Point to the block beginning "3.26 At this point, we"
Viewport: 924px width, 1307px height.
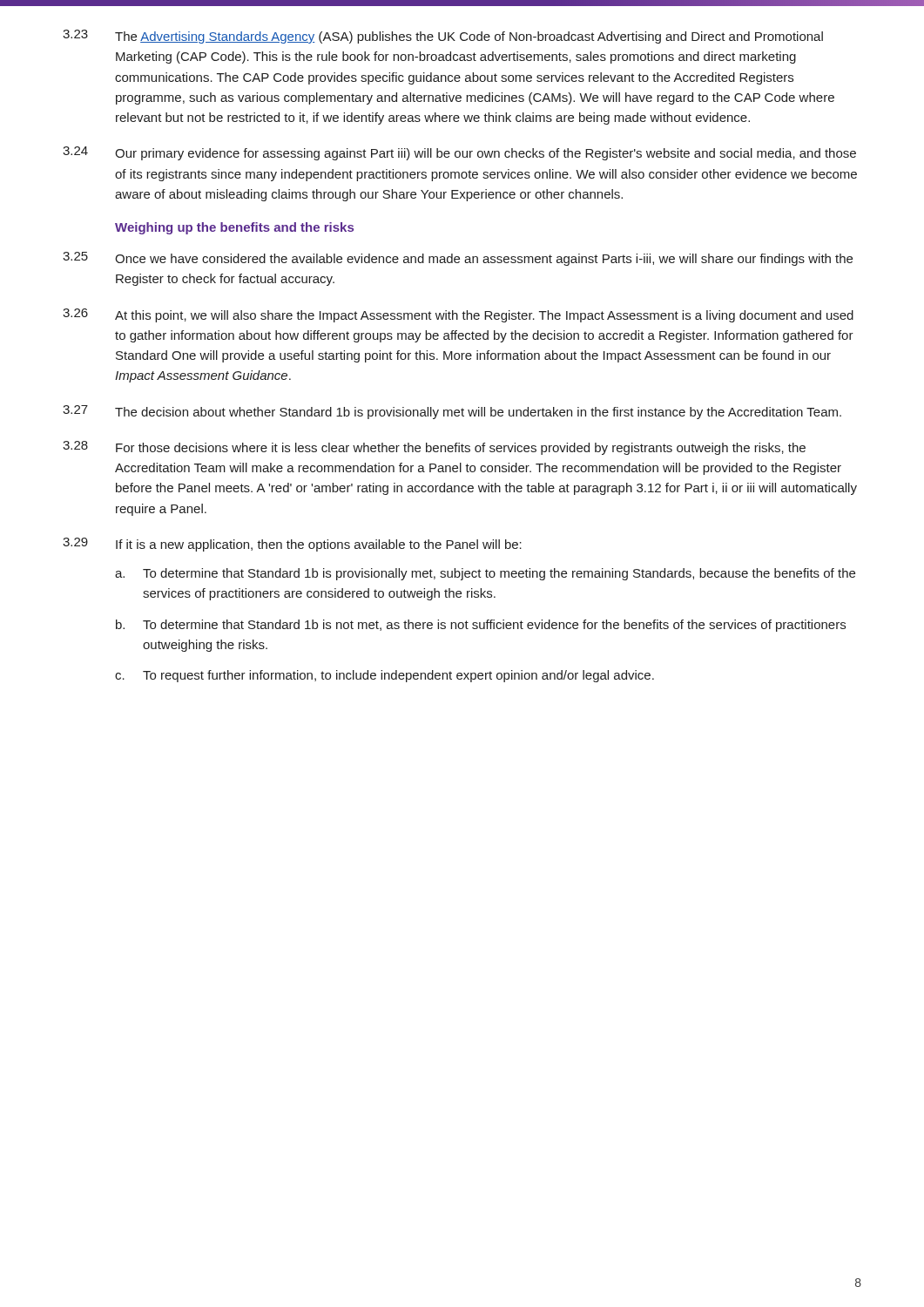point(462,345)
